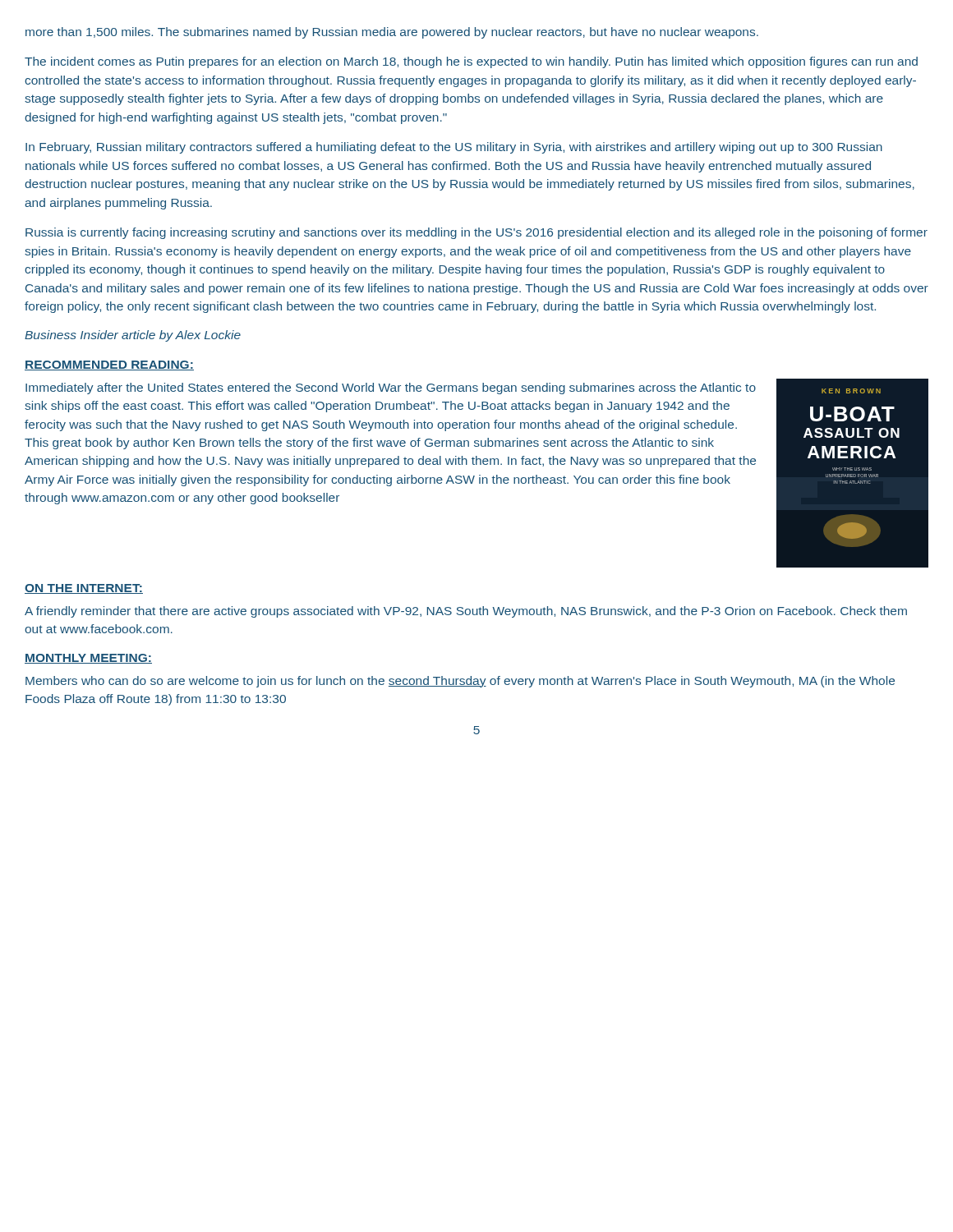
Task: Click the passage that begins "The incident comes"
Action: click(472, 89)
